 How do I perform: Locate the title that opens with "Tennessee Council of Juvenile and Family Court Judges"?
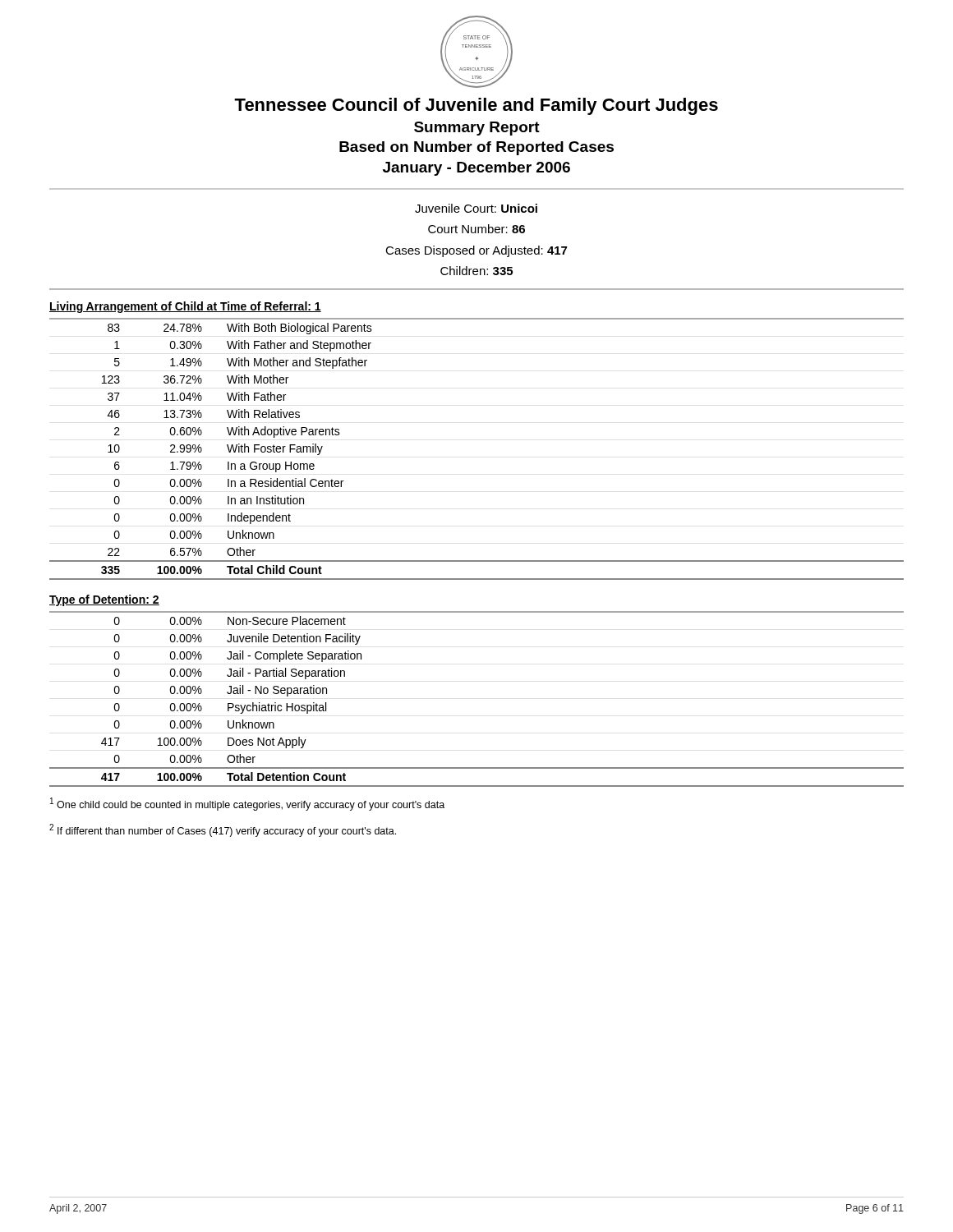click(x=476, y=136)
